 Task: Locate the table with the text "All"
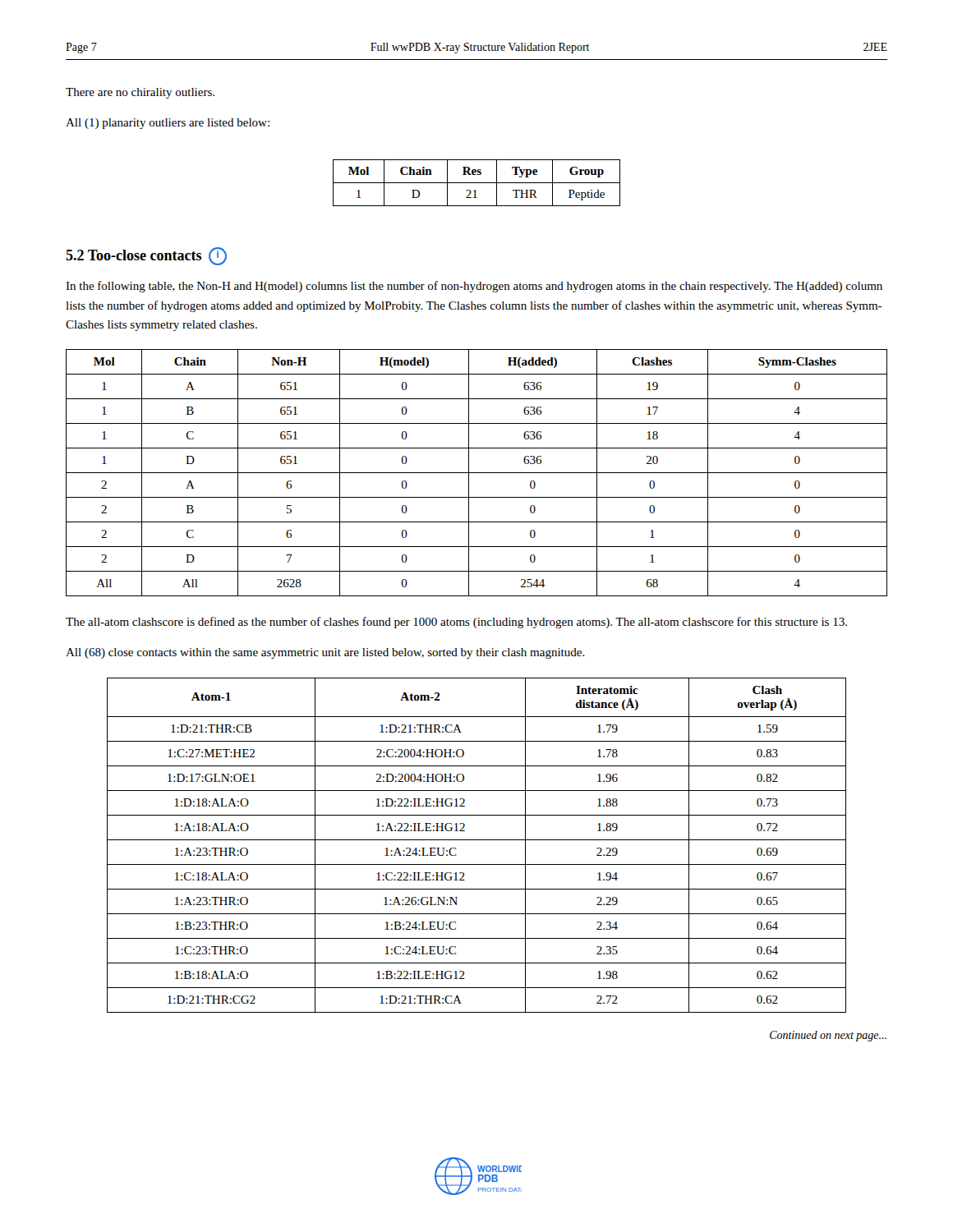[x=476, y=473]
